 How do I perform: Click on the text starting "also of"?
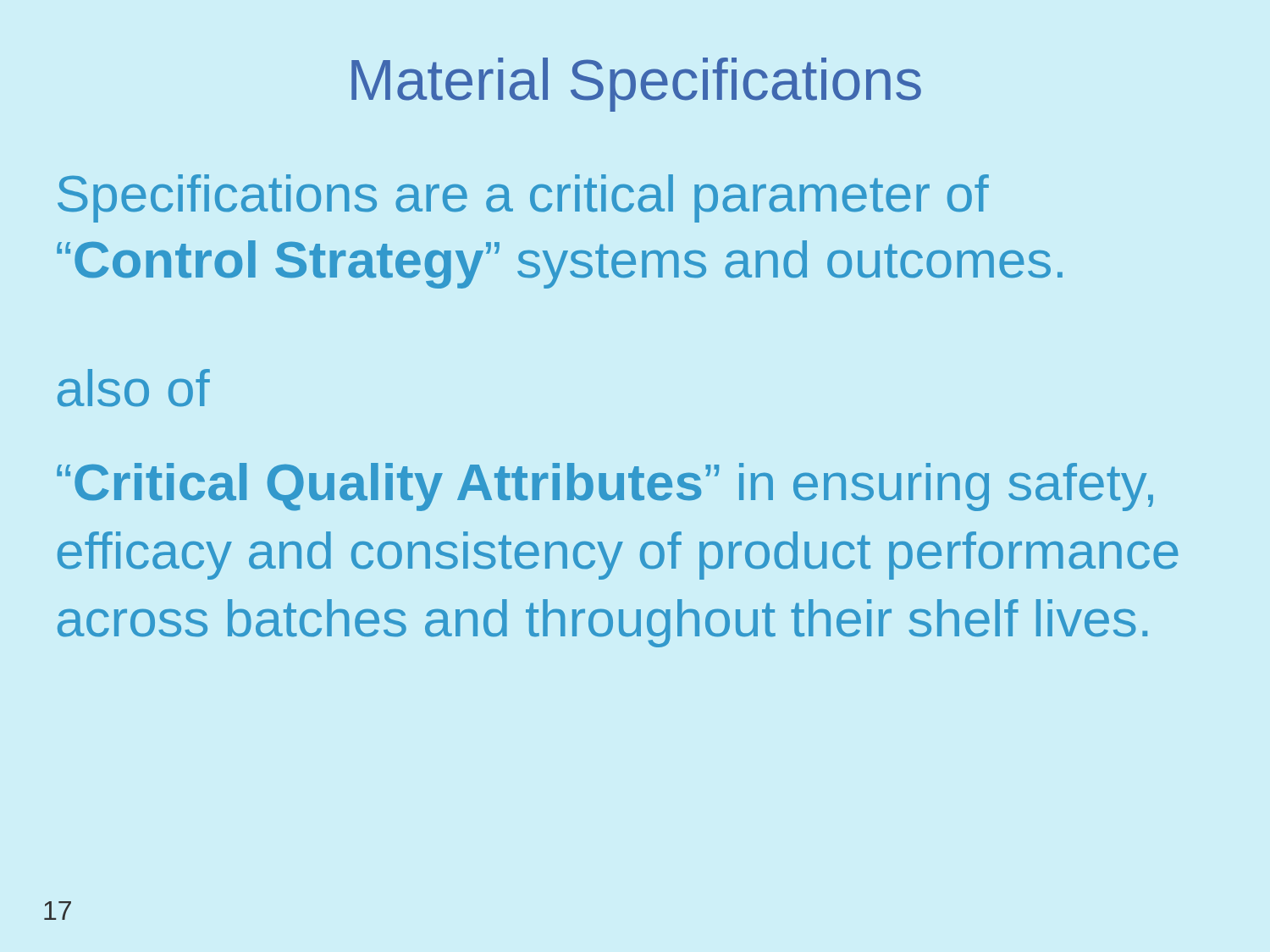[x=132, y=388]
